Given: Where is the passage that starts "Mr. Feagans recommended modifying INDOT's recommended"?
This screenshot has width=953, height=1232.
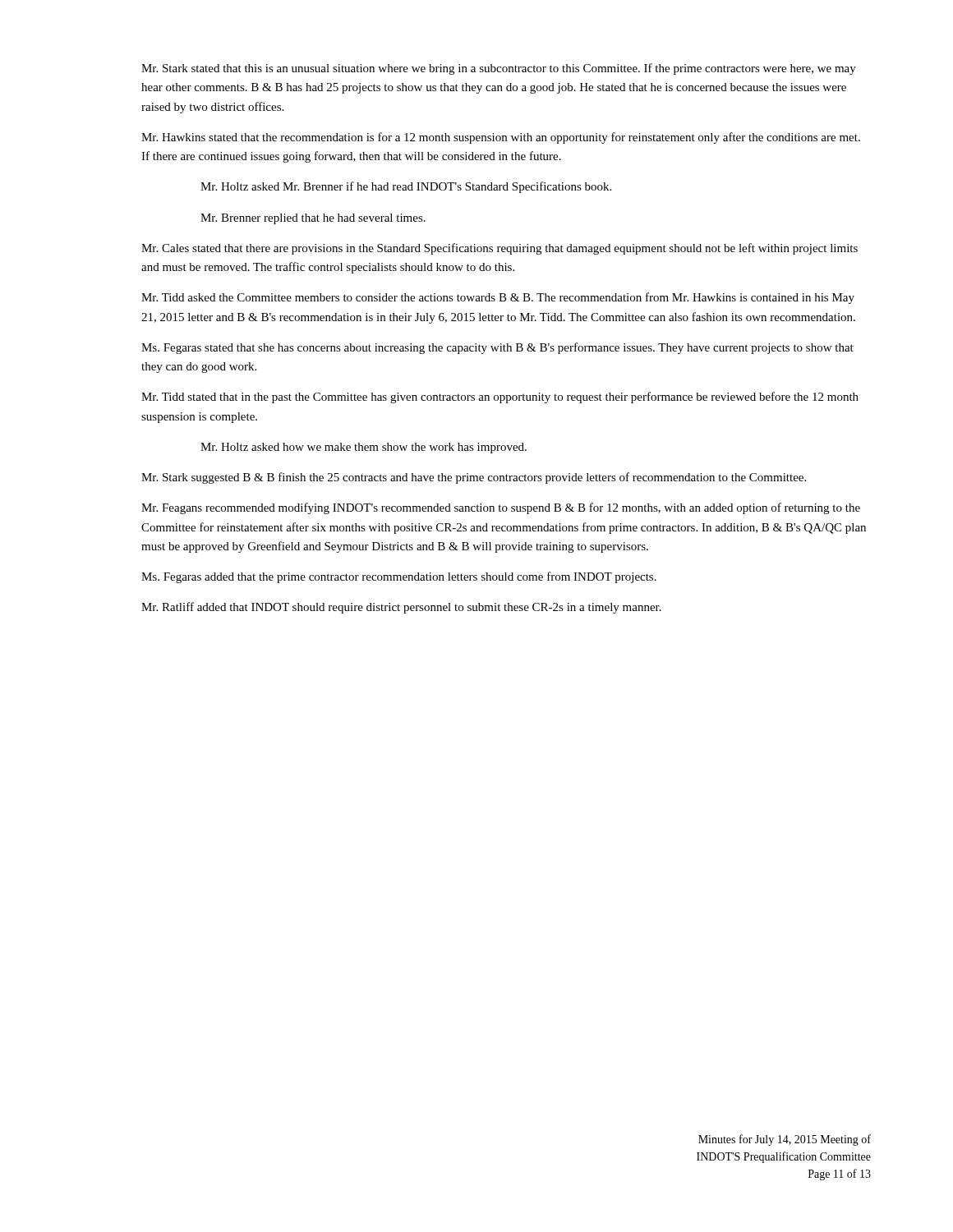Looking at the screenshot, I should pos(504,527).
